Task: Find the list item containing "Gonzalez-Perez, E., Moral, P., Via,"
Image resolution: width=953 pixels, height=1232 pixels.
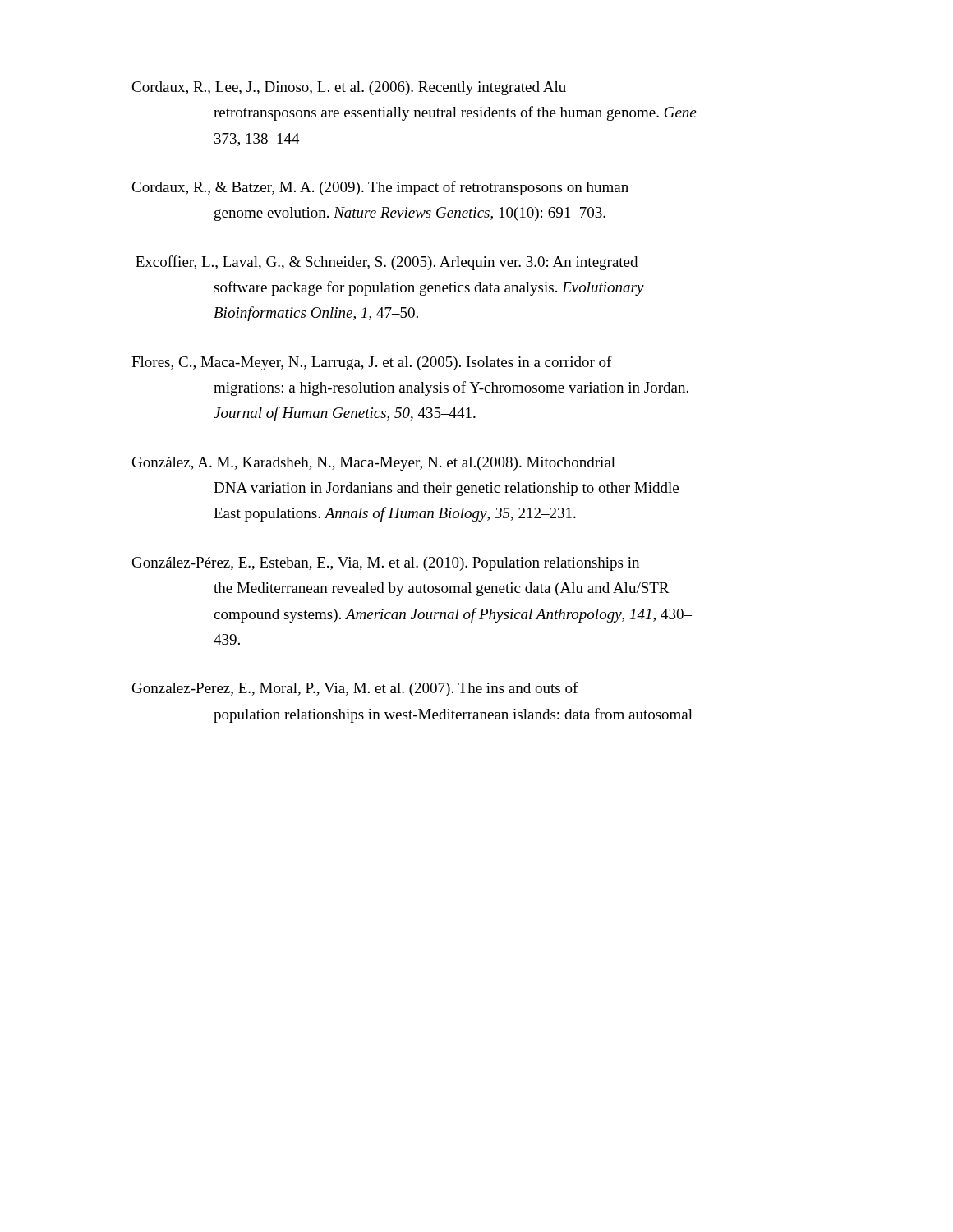Action: pyautogui.click(x=476, y=701)
